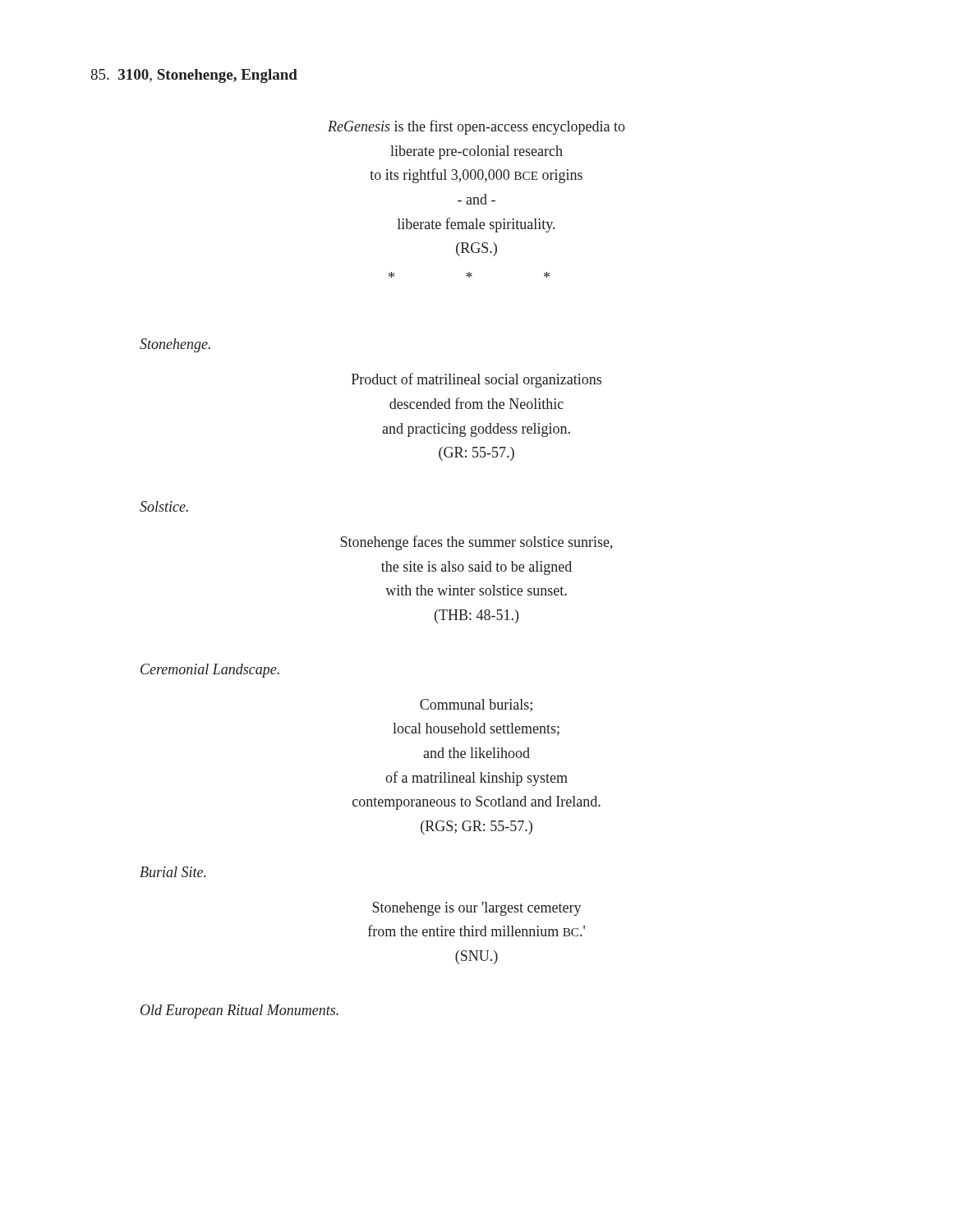Find the block starting "Stonehenge is our 'largest"
Image resolution: width=953 pixels, height=1232 pixels.
point(476,932)
